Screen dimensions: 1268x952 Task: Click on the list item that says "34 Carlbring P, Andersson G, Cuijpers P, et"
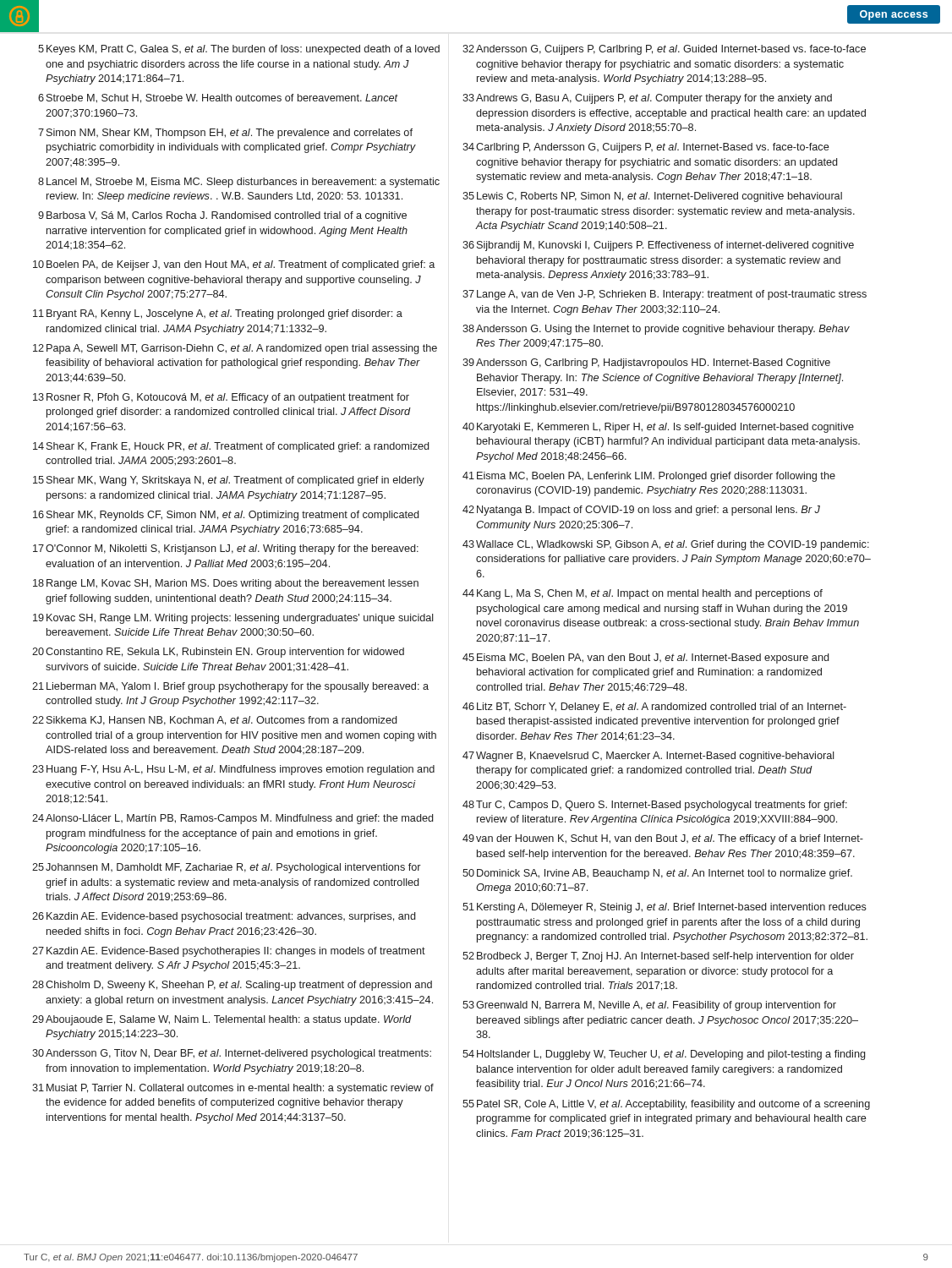663,163
